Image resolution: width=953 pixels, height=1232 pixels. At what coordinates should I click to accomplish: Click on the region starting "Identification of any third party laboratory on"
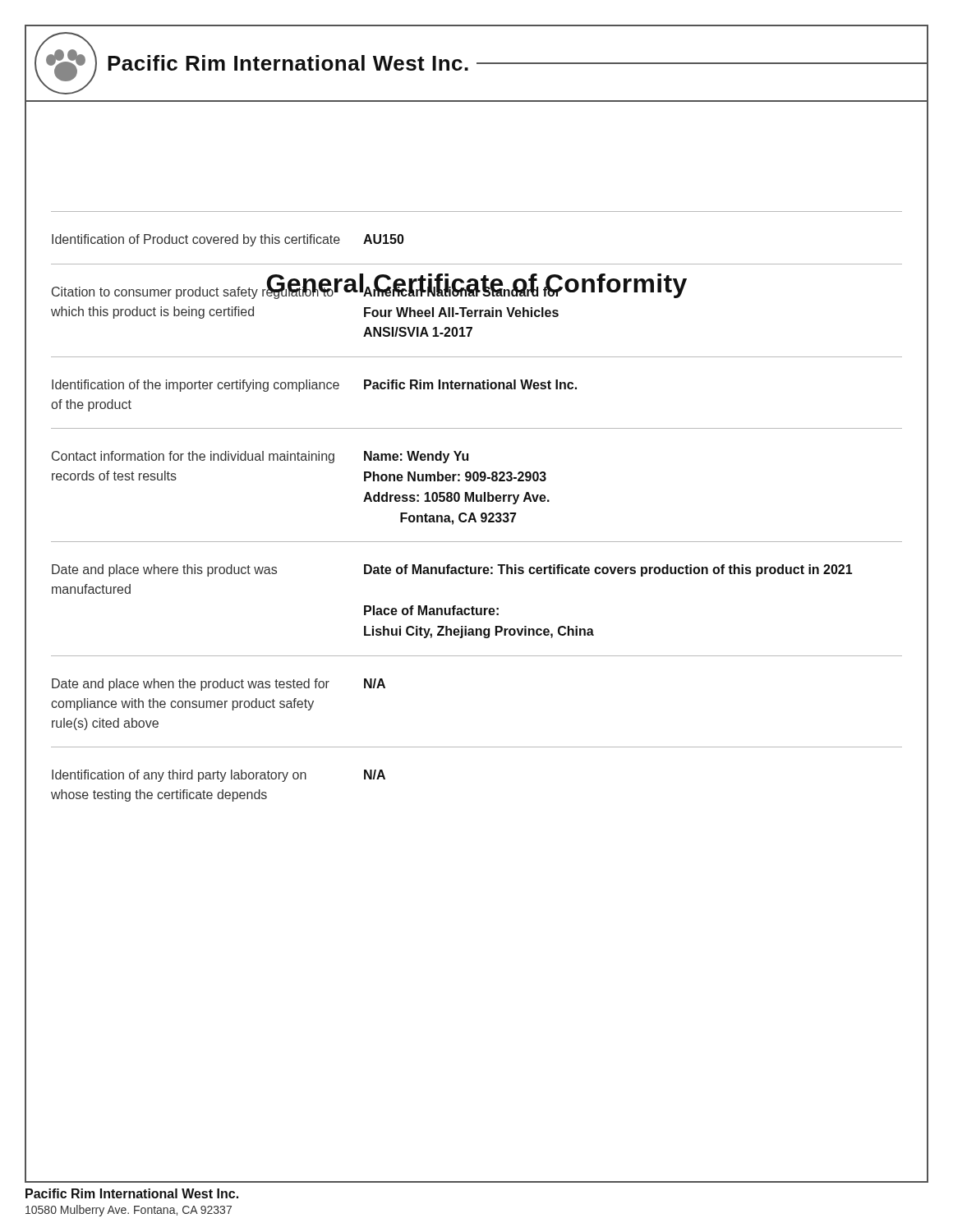pyautogui.click(x=179, y=784)
